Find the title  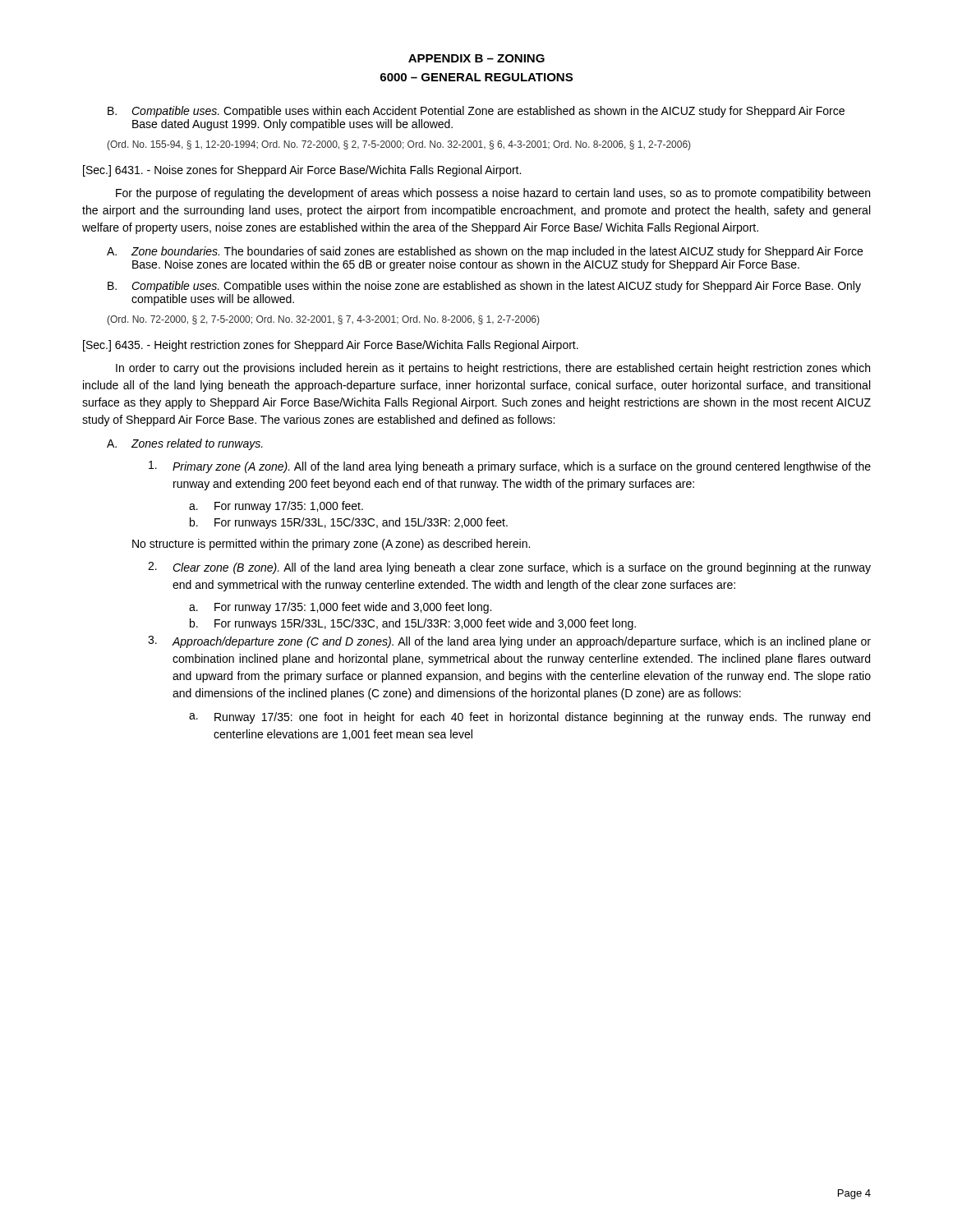click(476, 68)
